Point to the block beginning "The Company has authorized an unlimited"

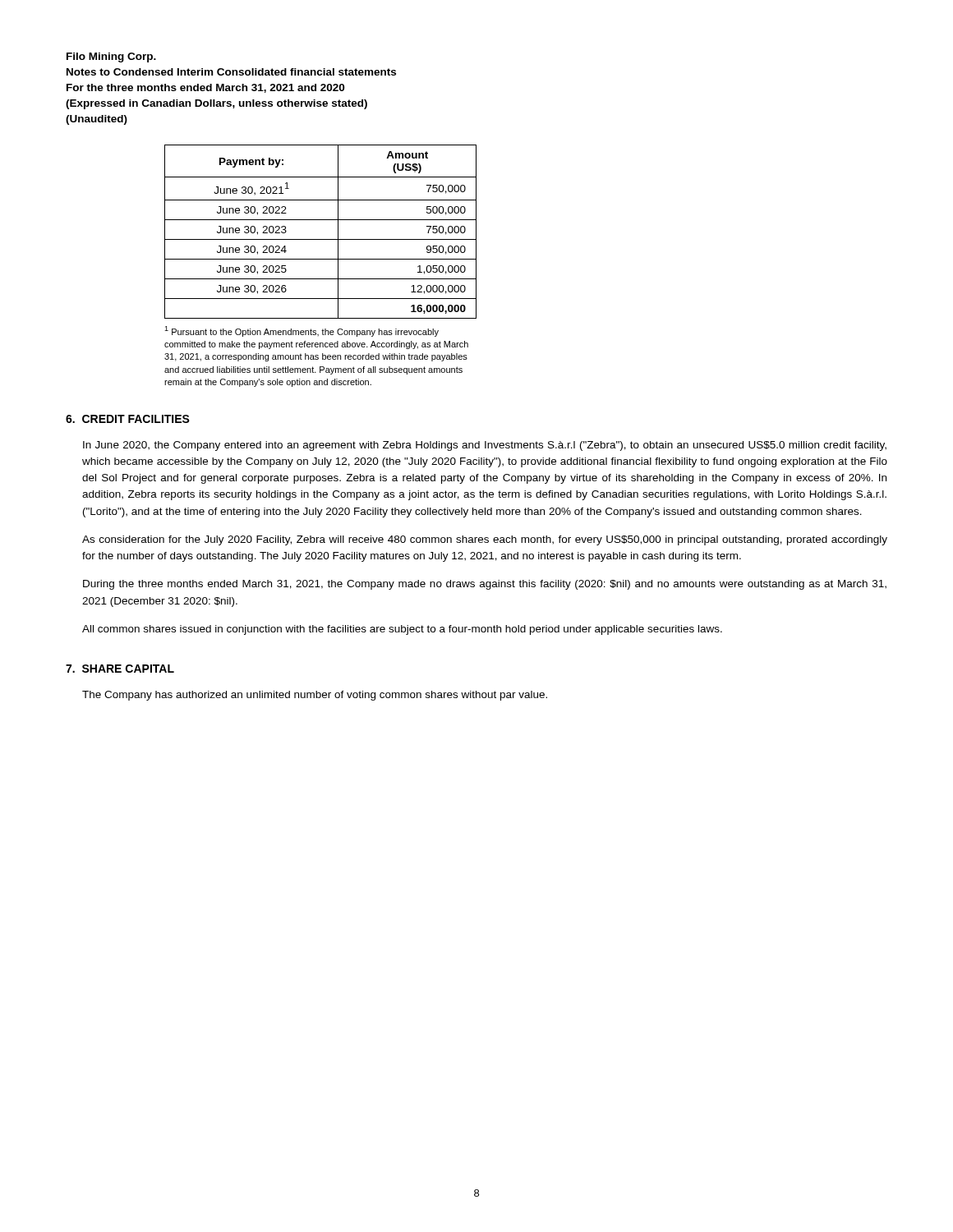point(315,694)
